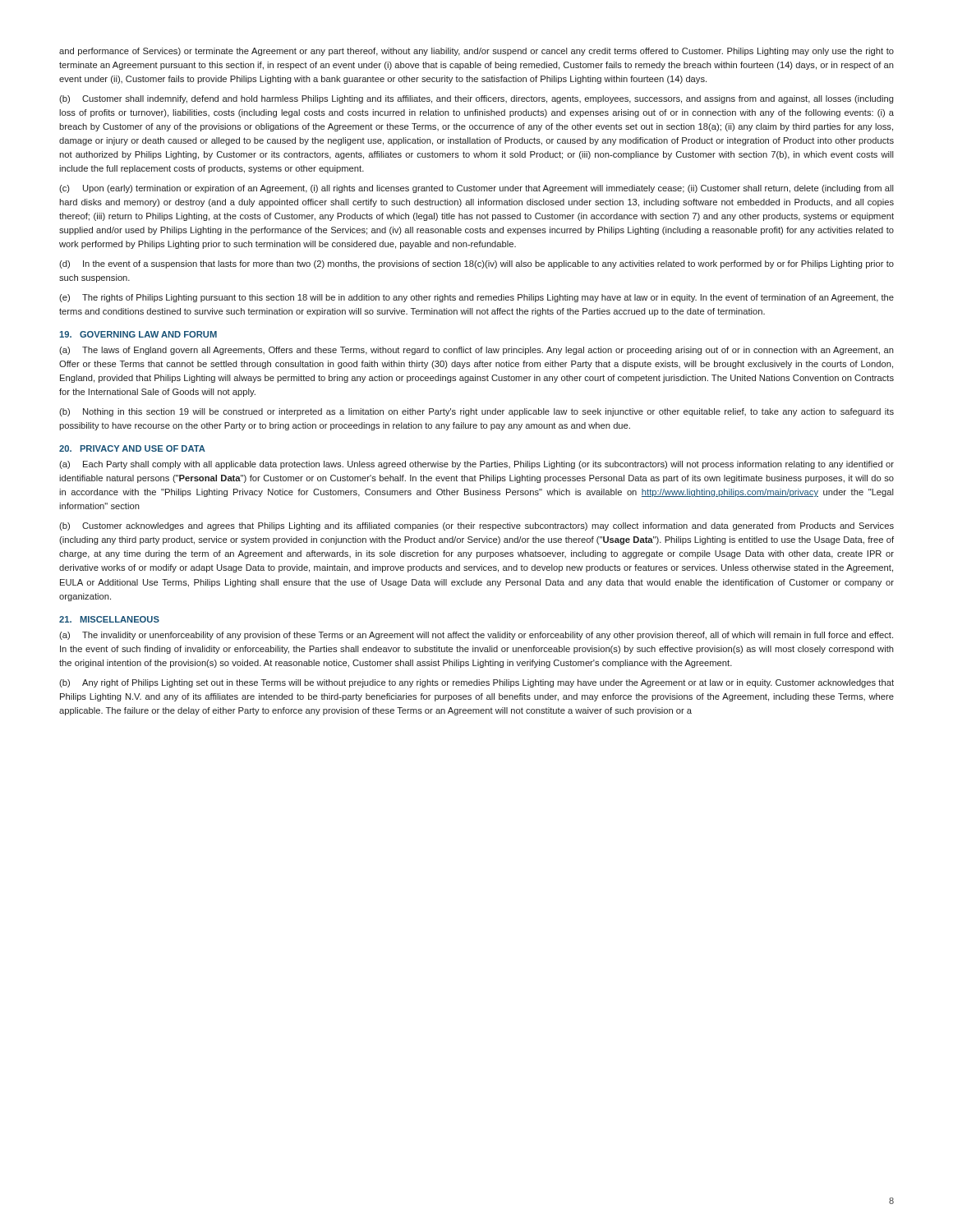
Task: Select the block starting "(a)Each Party shall comply with all applicable"
Action: [x=476, y=486]
